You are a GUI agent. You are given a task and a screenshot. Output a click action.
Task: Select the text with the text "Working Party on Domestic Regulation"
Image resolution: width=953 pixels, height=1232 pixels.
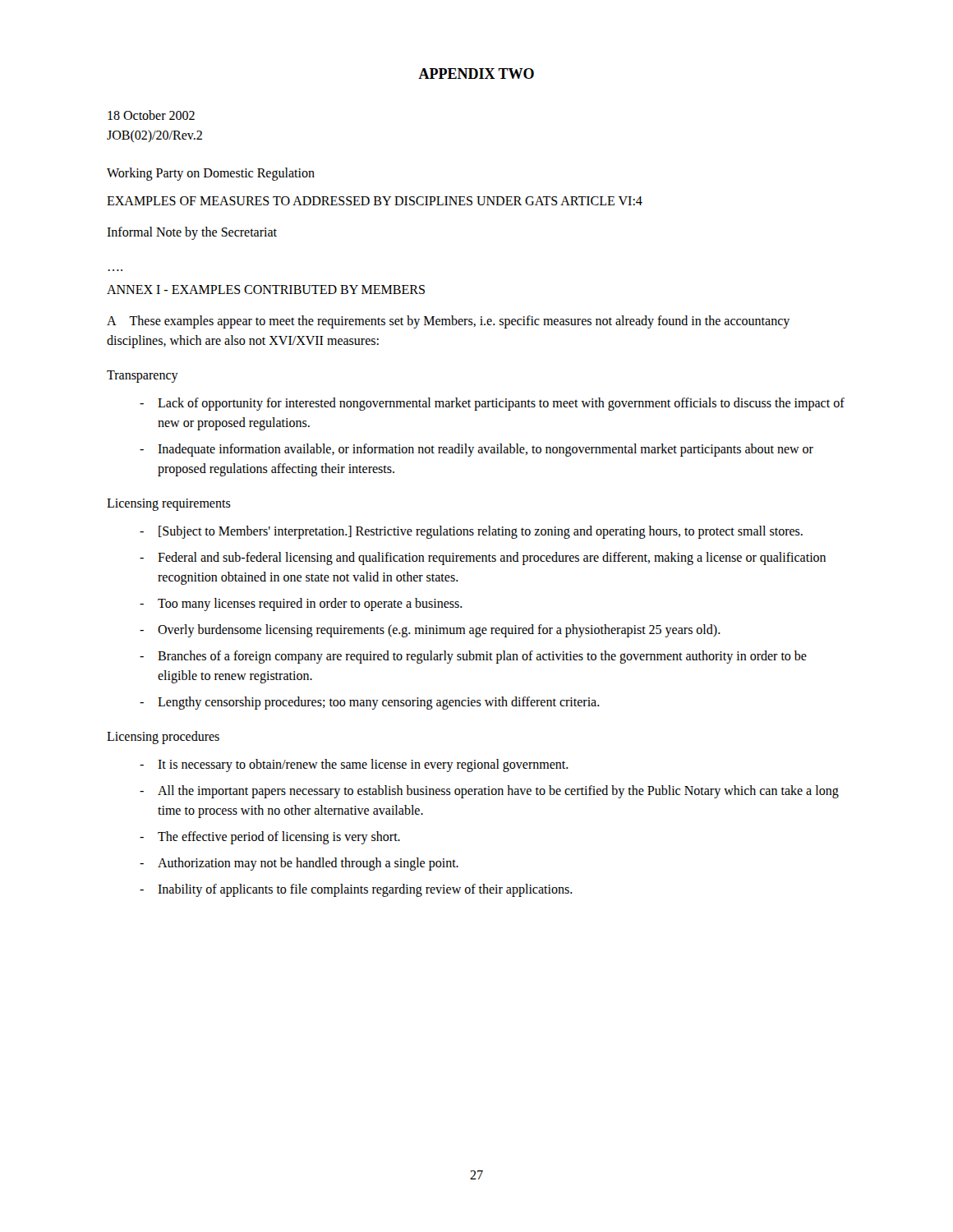(x=211, y=173)
